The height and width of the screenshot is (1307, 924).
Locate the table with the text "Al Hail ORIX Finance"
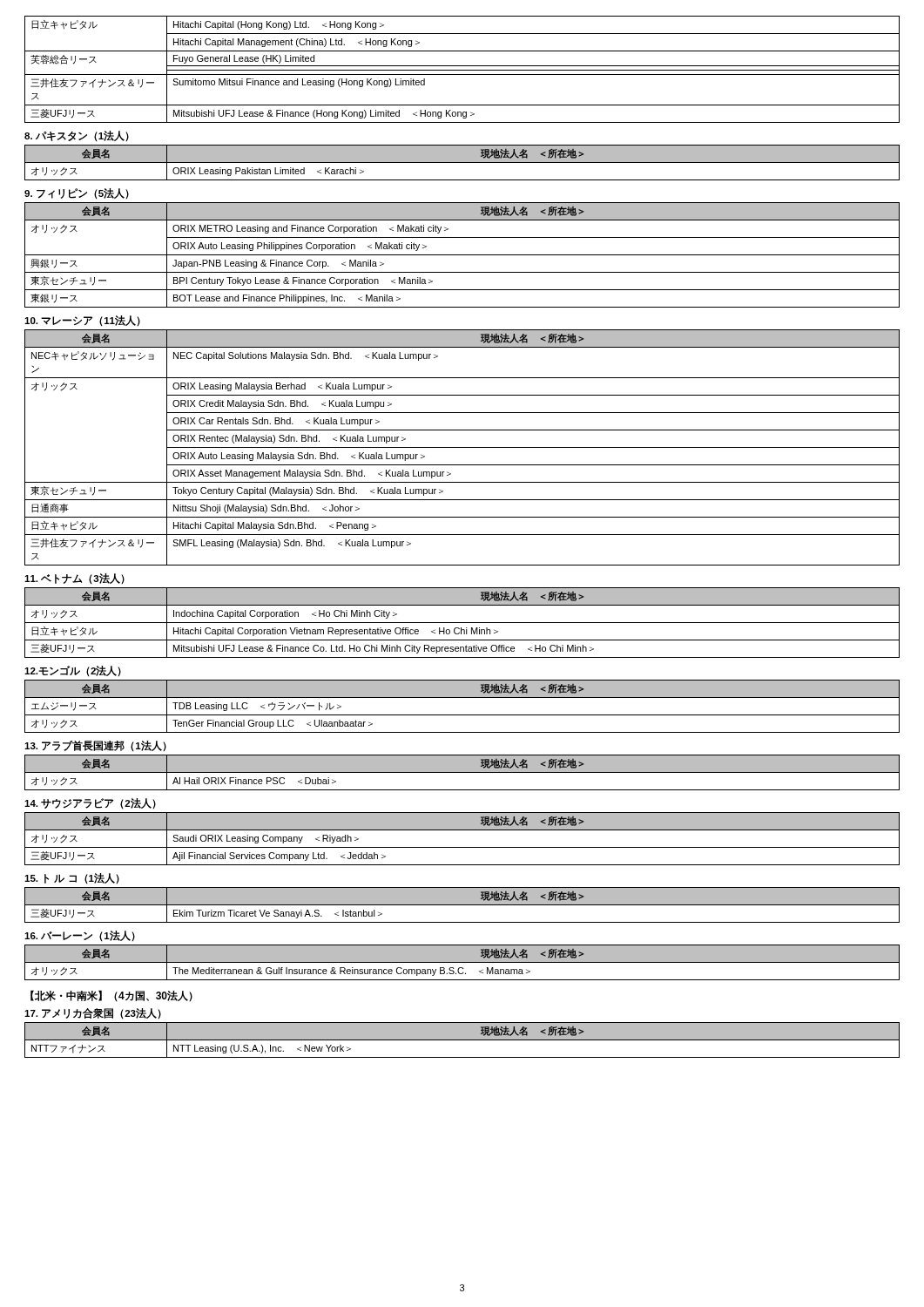(462, 772)
